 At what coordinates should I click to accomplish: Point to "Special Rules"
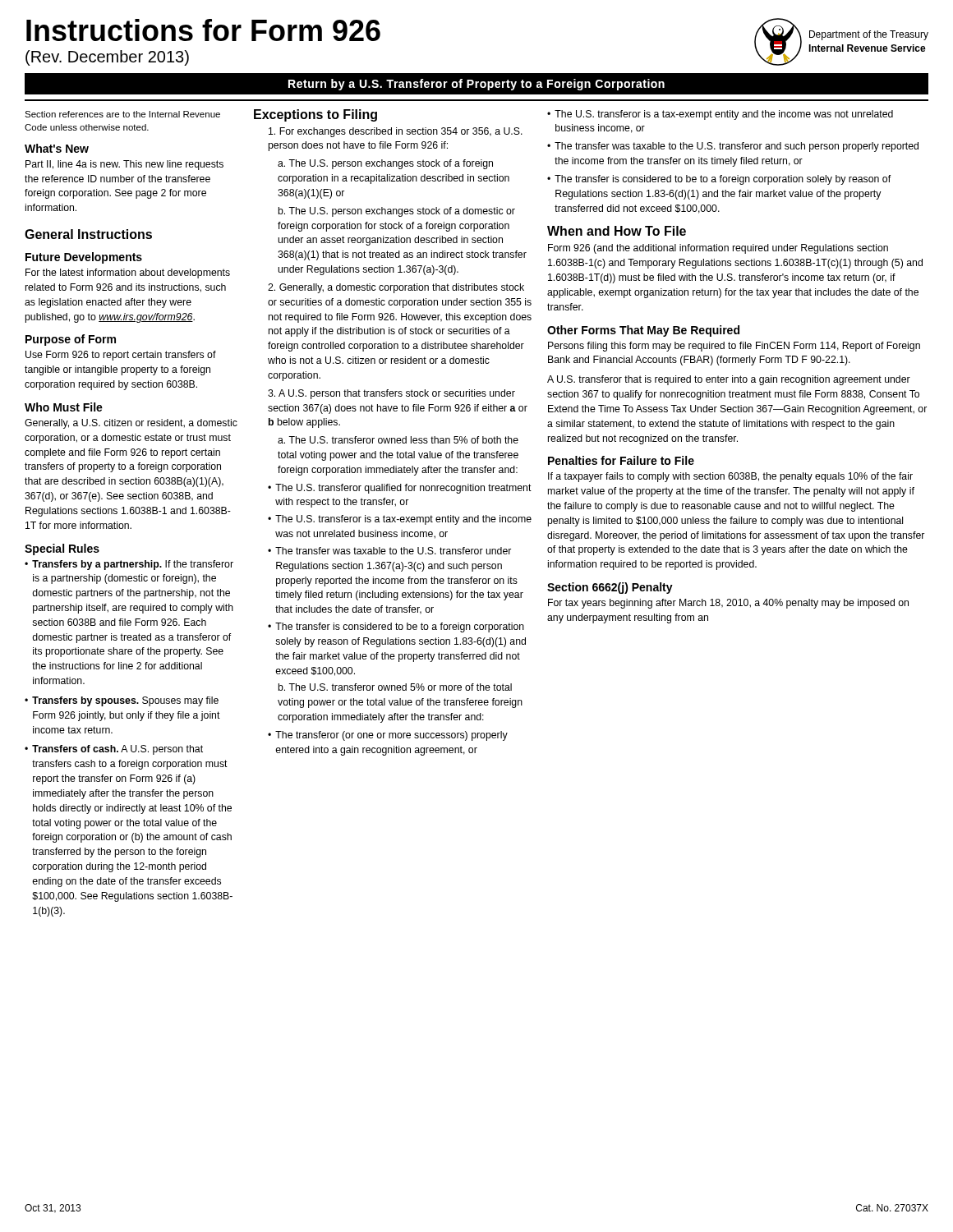click(x=62, y=548)
